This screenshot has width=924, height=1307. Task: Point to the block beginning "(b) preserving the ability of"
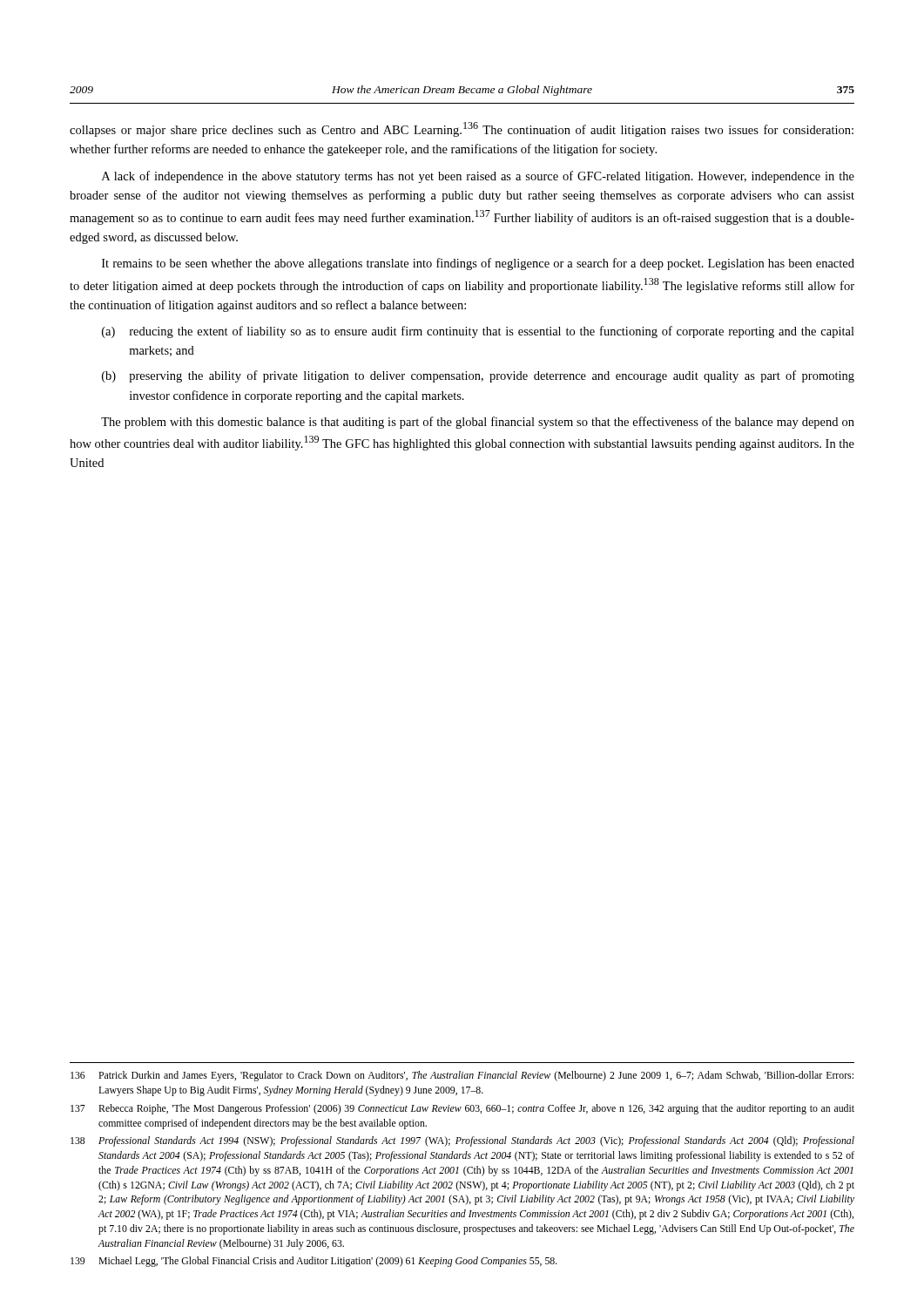(x=478, y=386)
